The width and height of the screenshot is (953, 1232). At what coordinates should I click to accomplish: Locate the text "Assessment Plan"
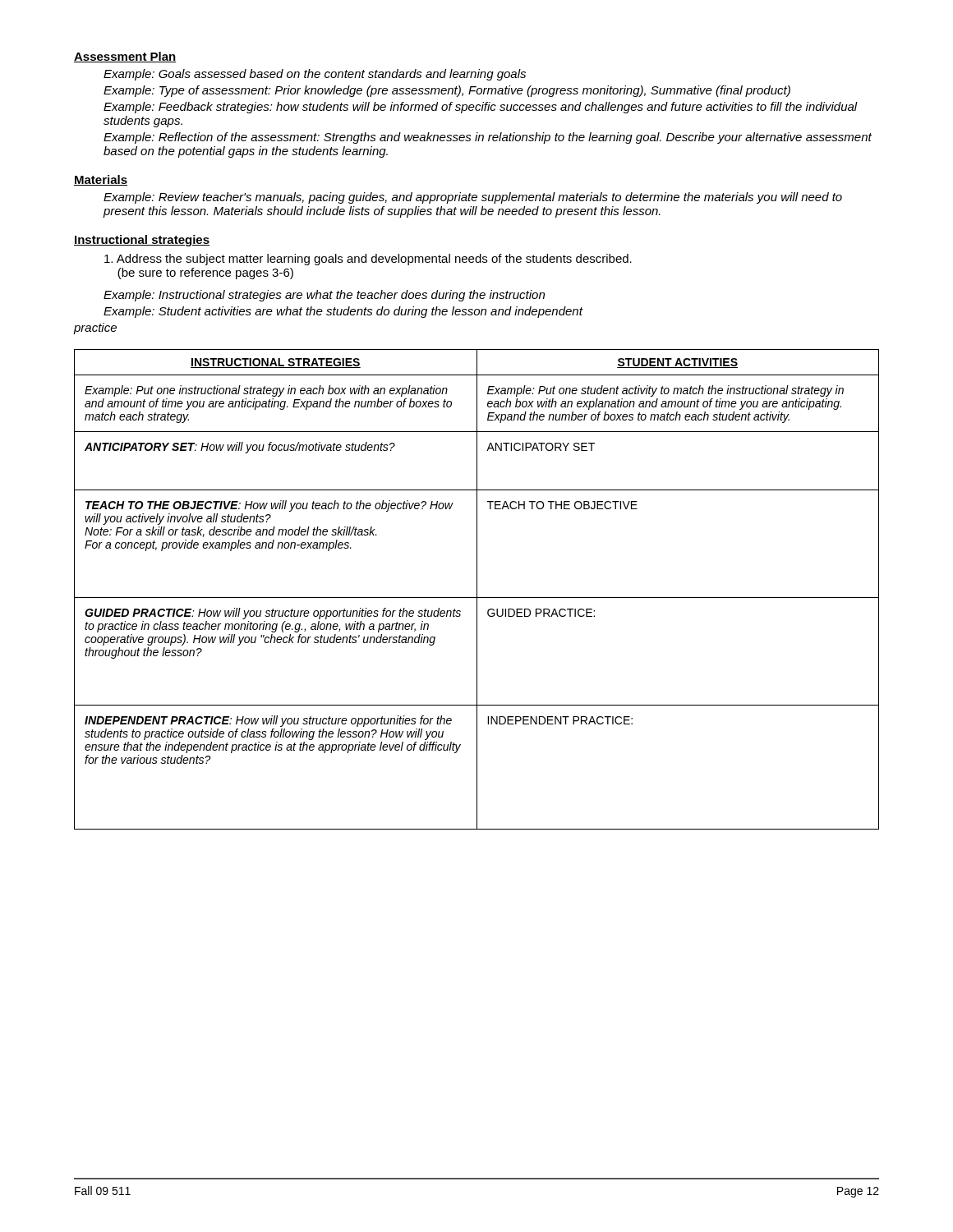pyautogui.click(x=125, y=56)
